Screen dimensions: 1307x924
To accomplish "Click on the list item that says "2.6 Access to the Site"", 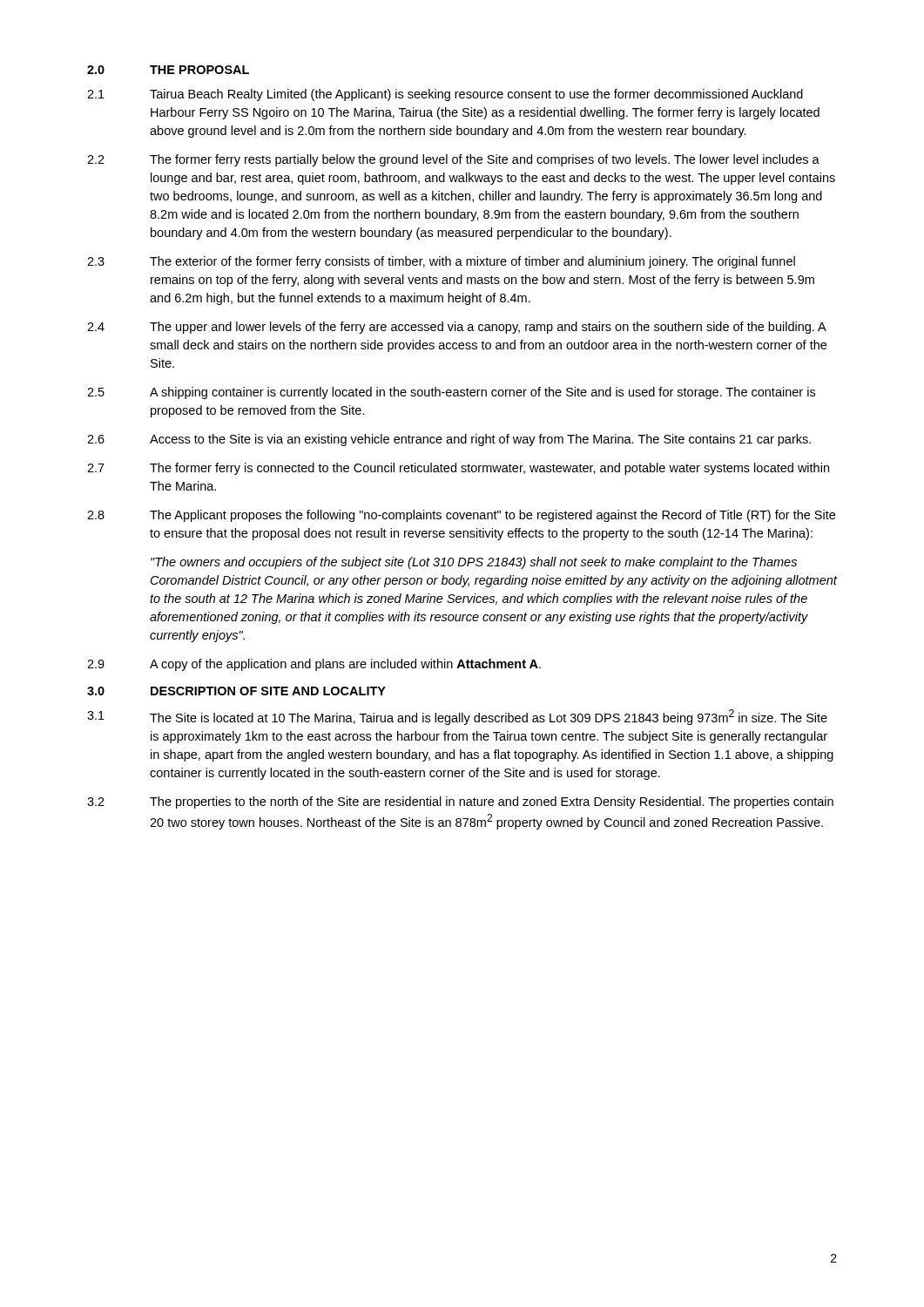I will (462, 440).
